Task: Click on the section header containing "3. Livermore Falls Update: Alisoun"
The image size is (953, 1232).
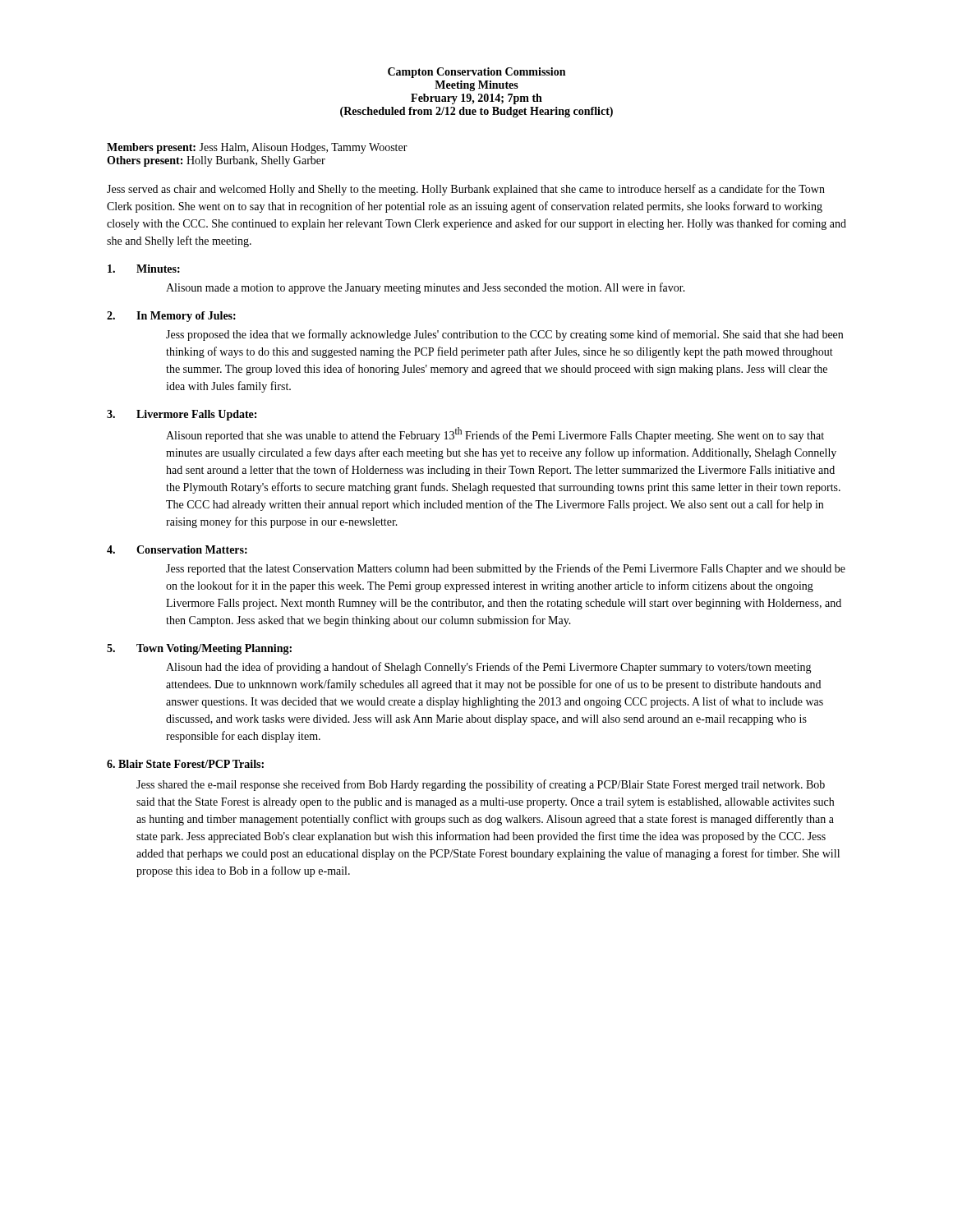Action: tap(476, 469)
